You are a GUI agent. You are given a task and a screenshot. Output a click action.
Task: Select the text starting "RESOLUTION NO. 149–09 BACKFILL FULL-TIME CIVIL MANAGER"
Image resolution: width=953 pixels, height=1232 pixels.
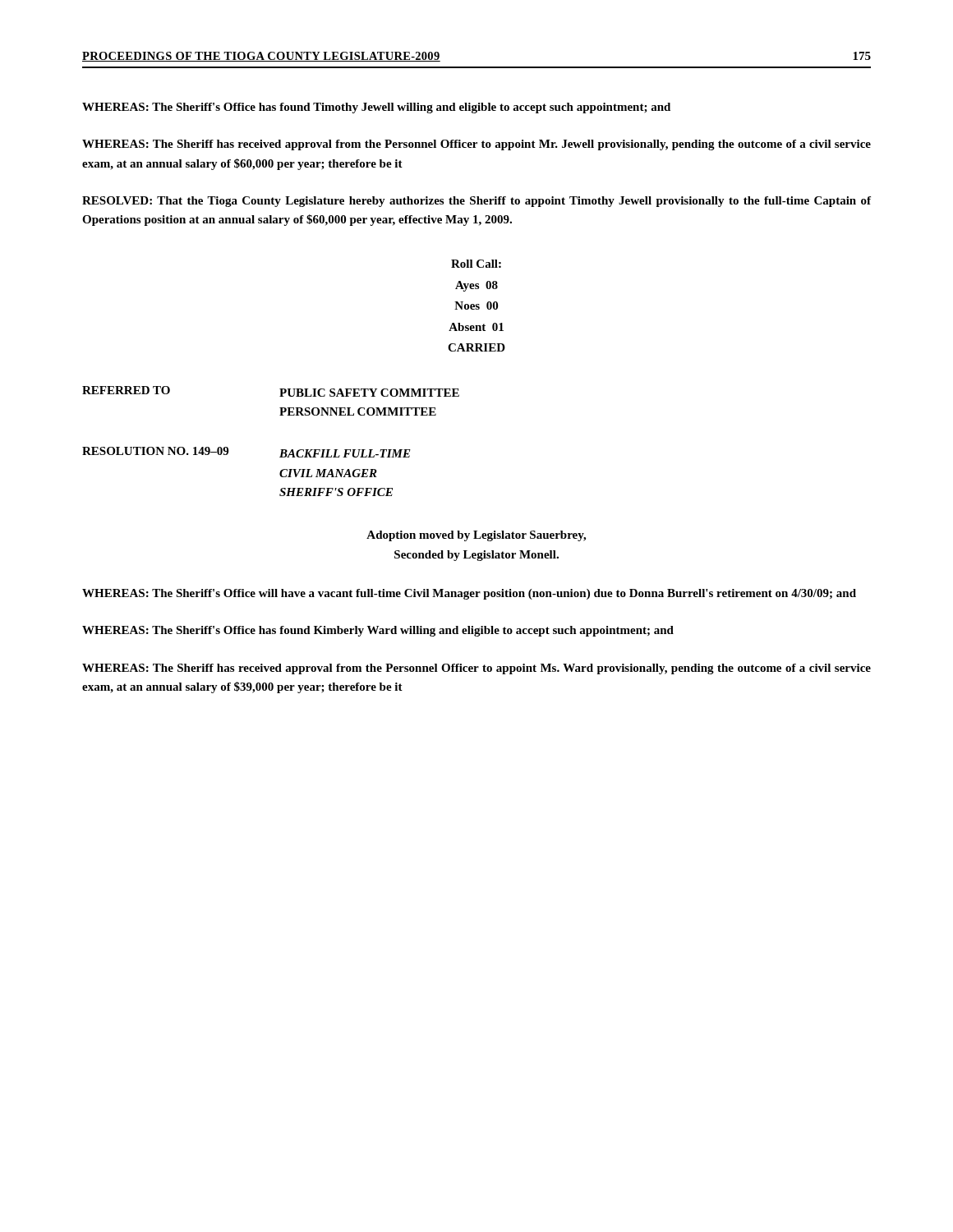click(x=155, y=452)
